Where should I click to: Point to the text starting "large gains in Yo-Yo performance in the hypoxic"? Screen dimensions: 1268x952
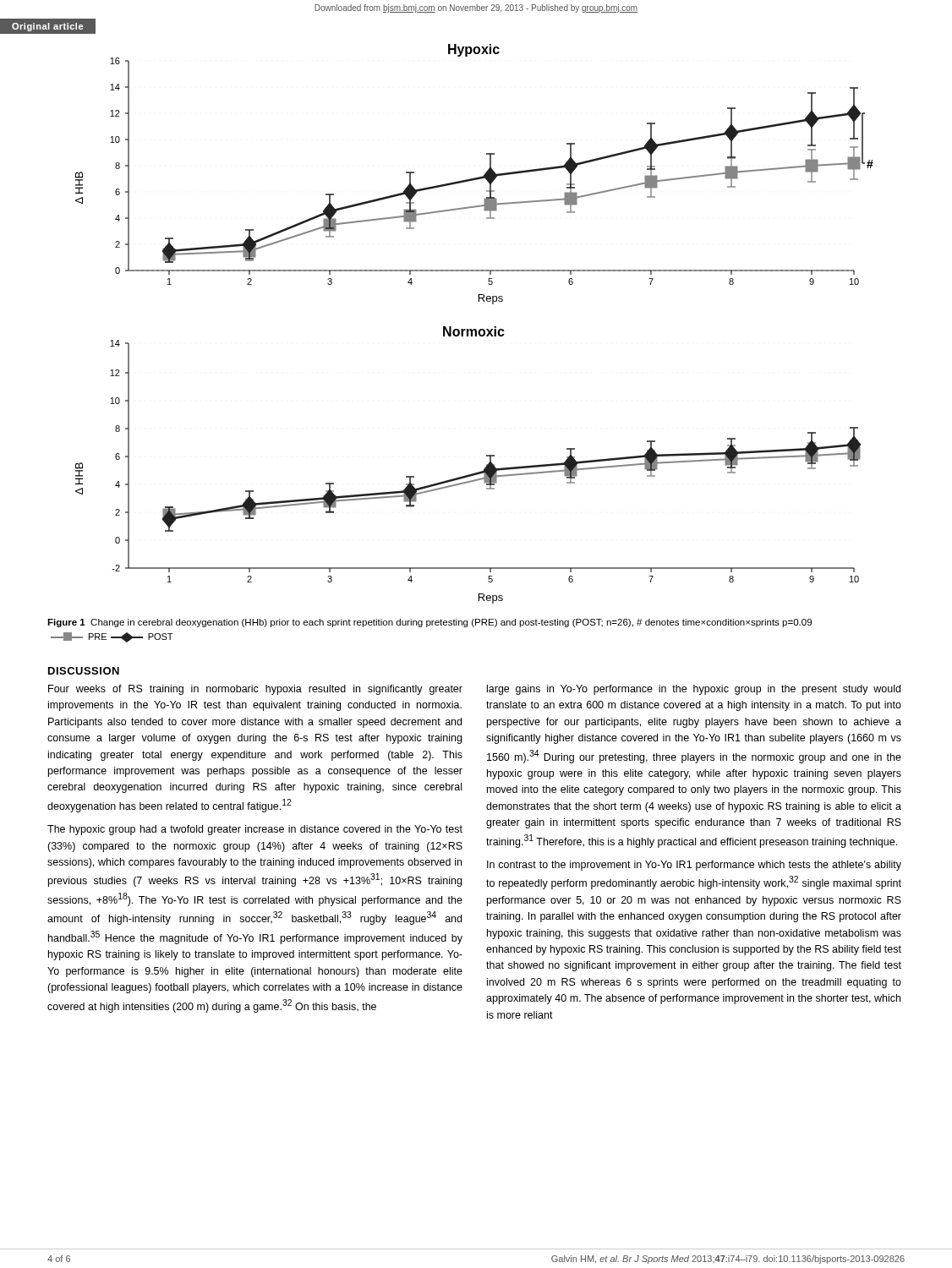[694, 852]
